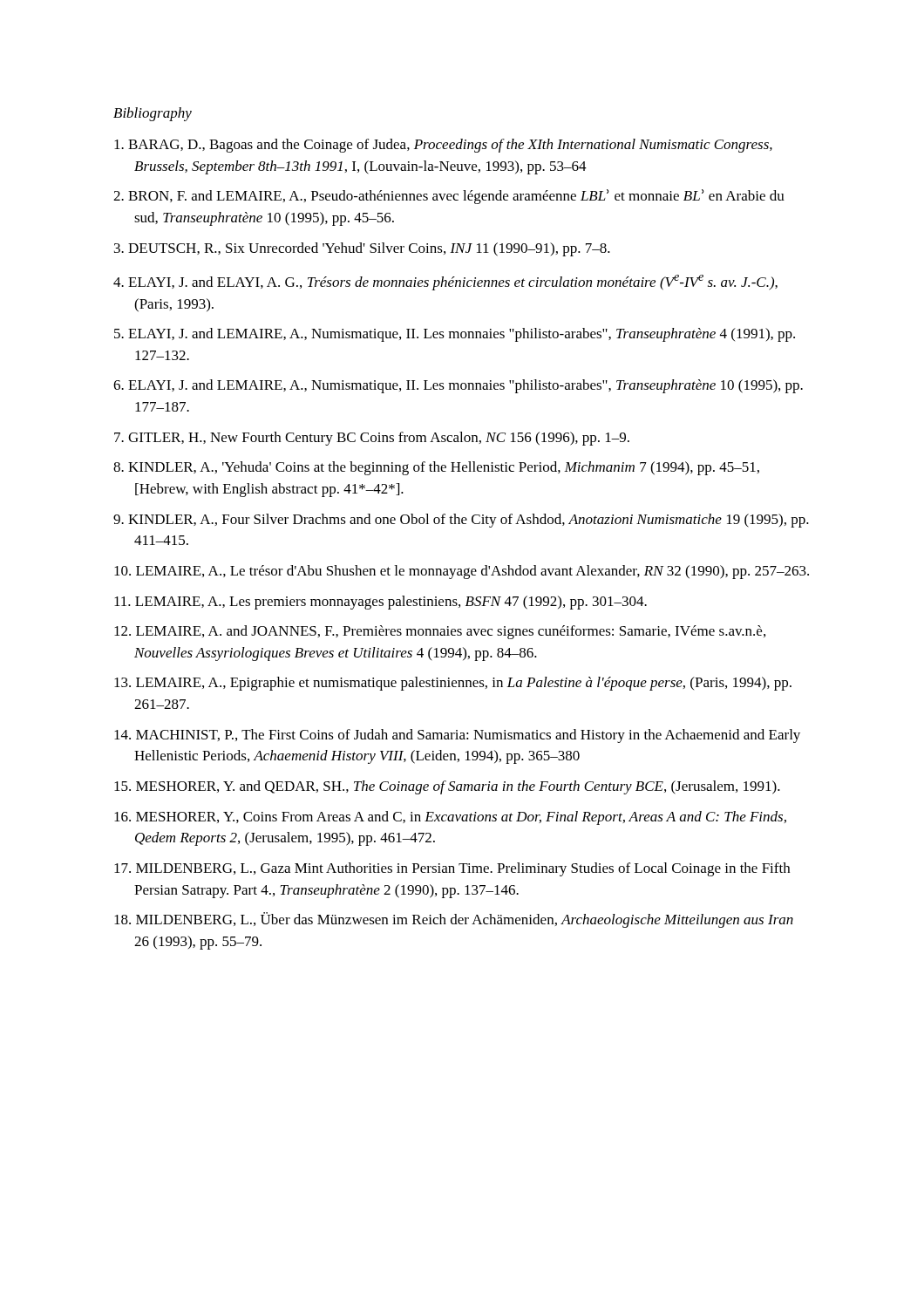Locate the text block starting "5. ELAYI, J. and LEMAIRE, A., Numismatique, II."
The height and width of the screenshot is (1308, 924).
pos(455,344)
